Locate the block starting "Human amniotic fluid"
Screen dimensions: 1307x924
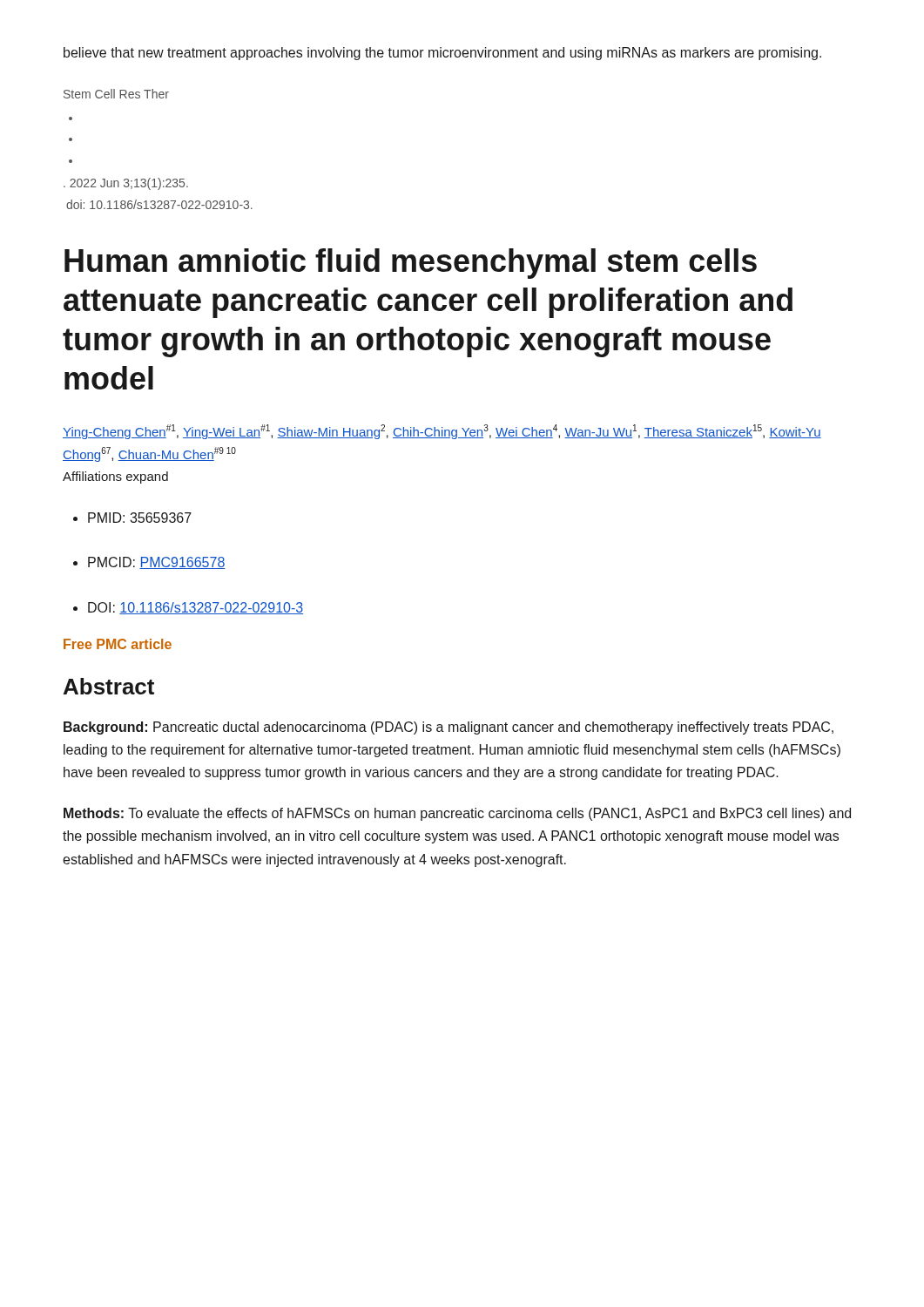(429, 320)
